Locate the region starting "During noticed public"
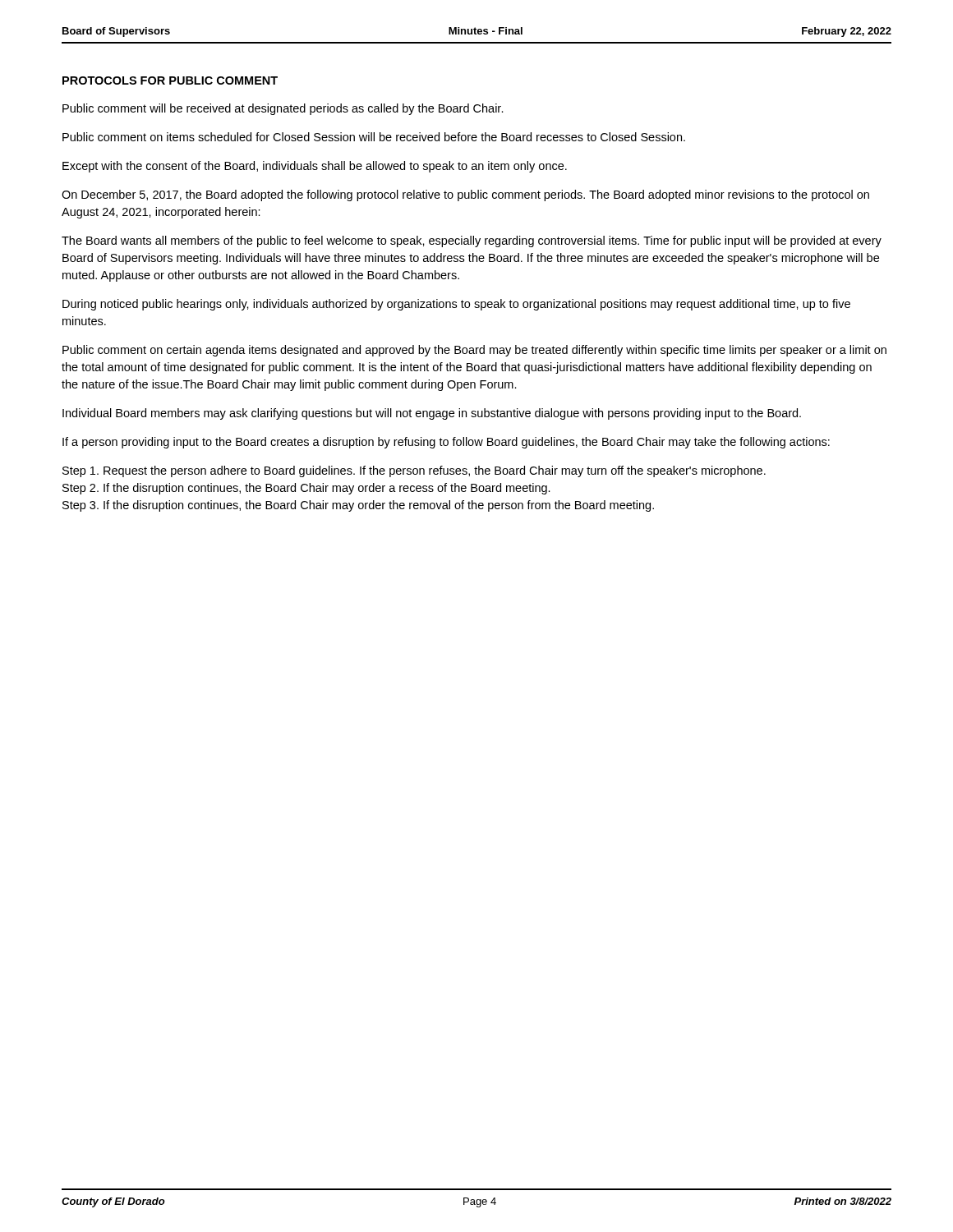The image size is (953, 1232). tap(456, 313)
